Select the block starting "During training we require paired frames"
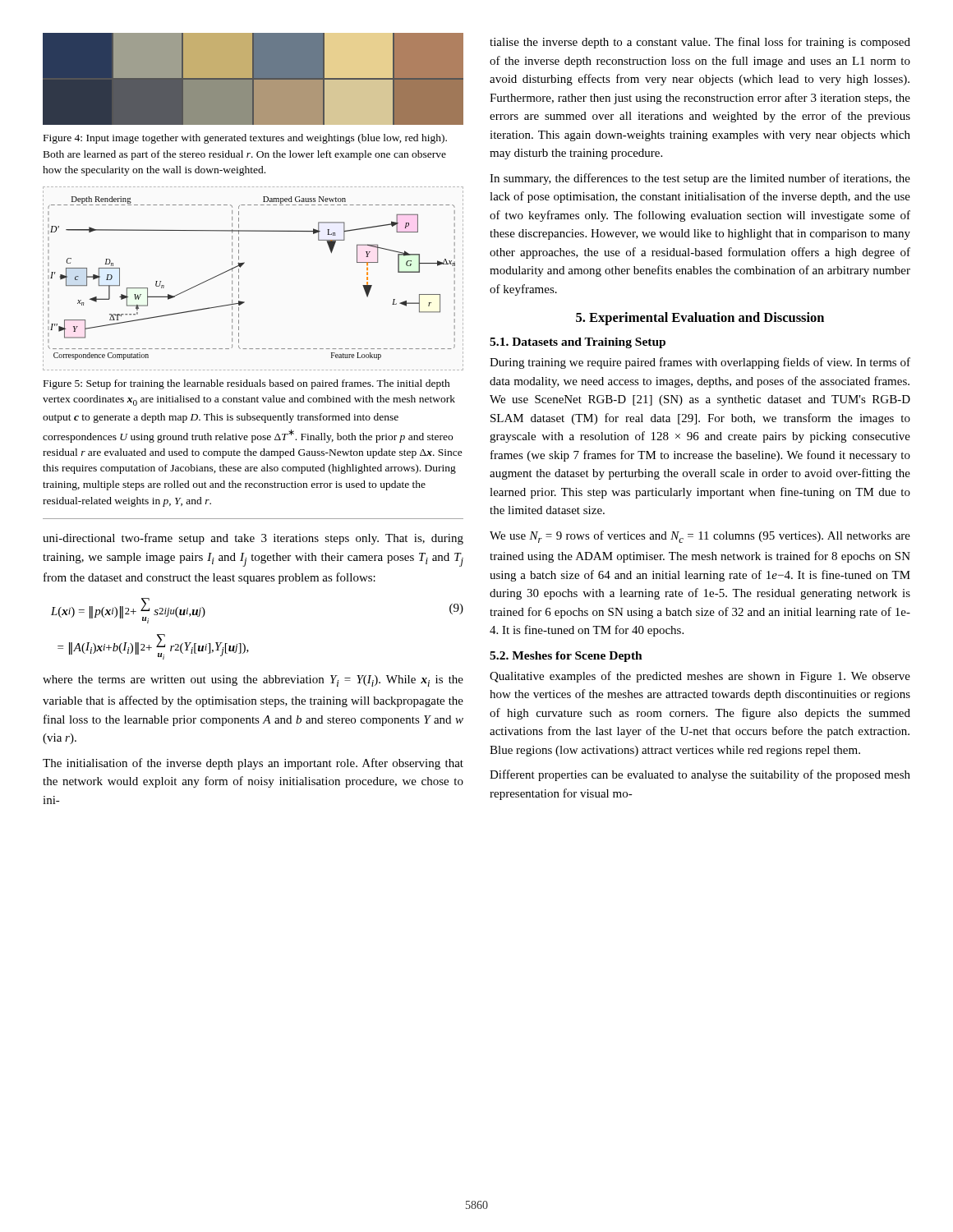This screenshot has height=1232, width=953. point(700,496)
